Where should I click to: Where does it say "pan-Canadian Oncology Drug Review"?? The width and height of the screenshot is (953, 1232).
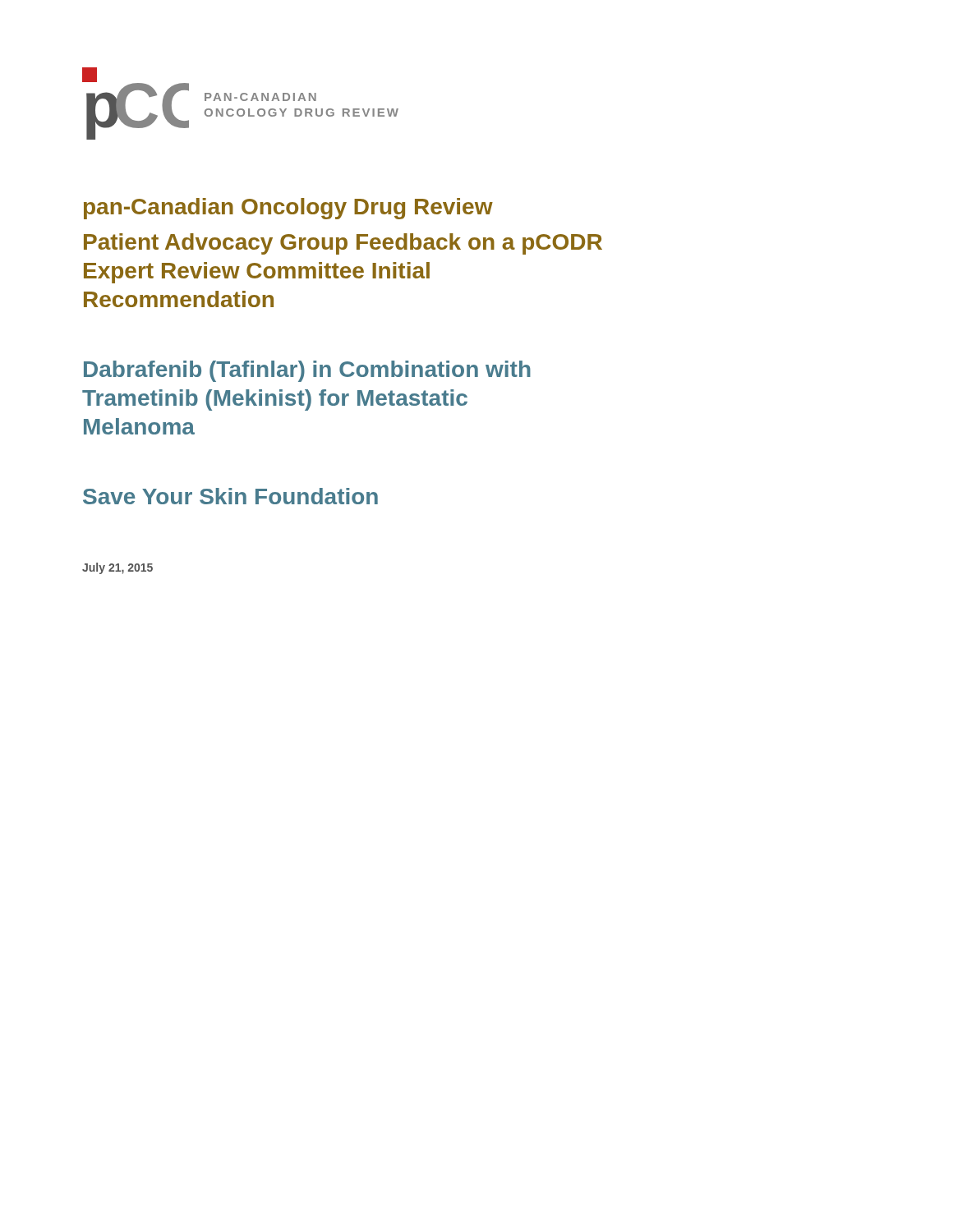(287, 207)
